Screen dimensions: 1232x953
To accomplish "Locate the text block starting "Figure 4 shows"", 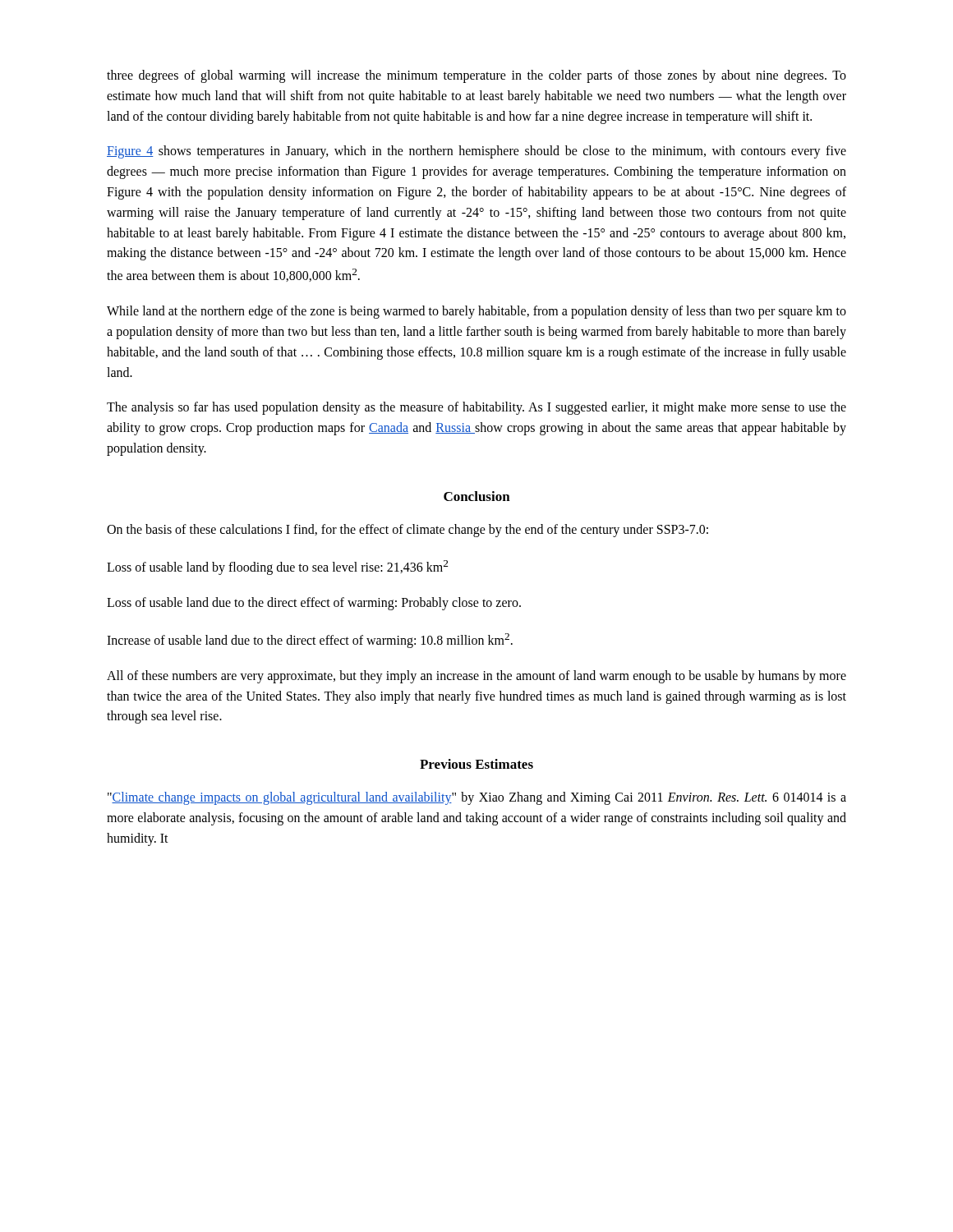I will (x=476, y=214).
